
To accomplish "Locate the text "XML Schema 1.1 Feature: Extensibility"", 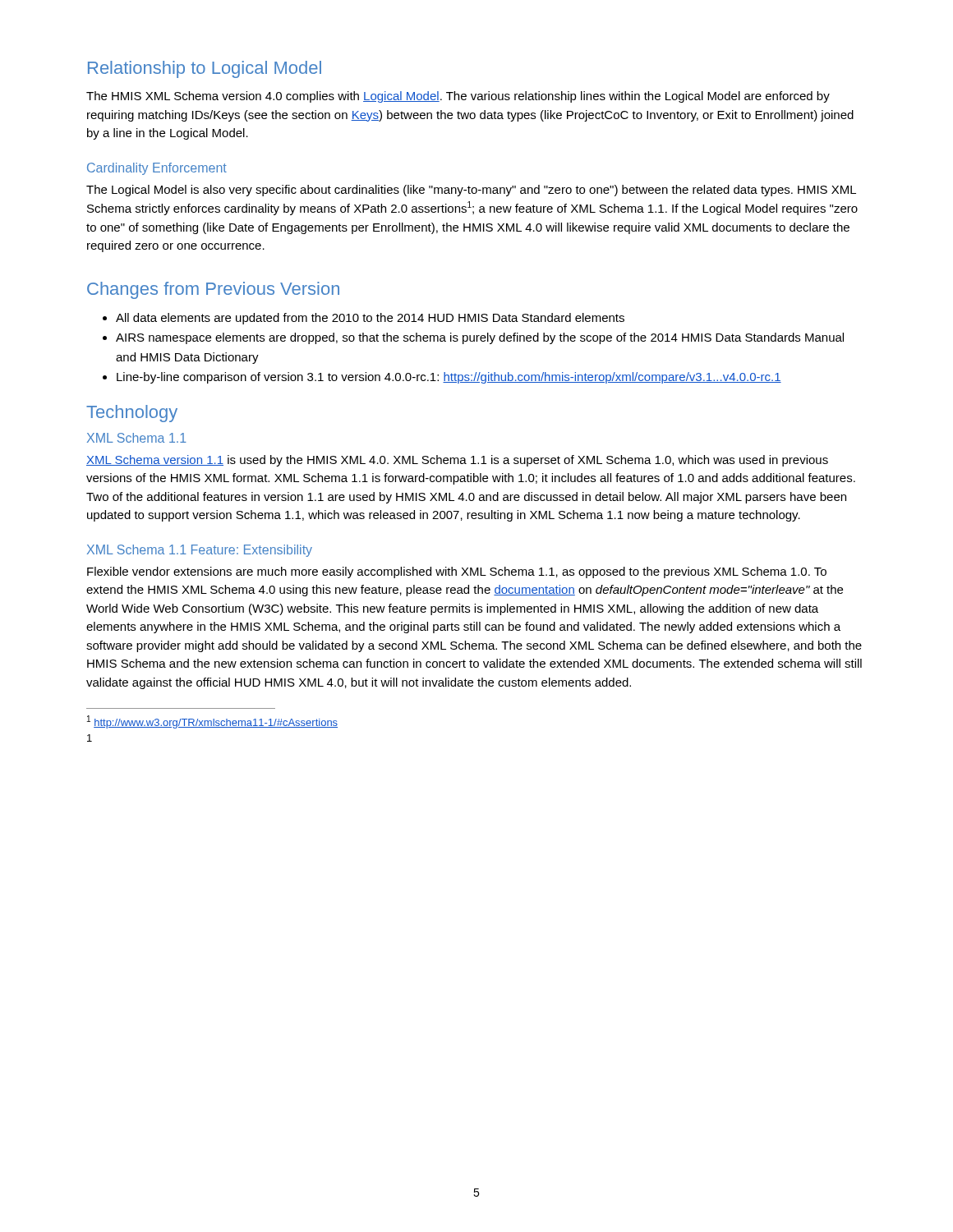I will point(200,551).
